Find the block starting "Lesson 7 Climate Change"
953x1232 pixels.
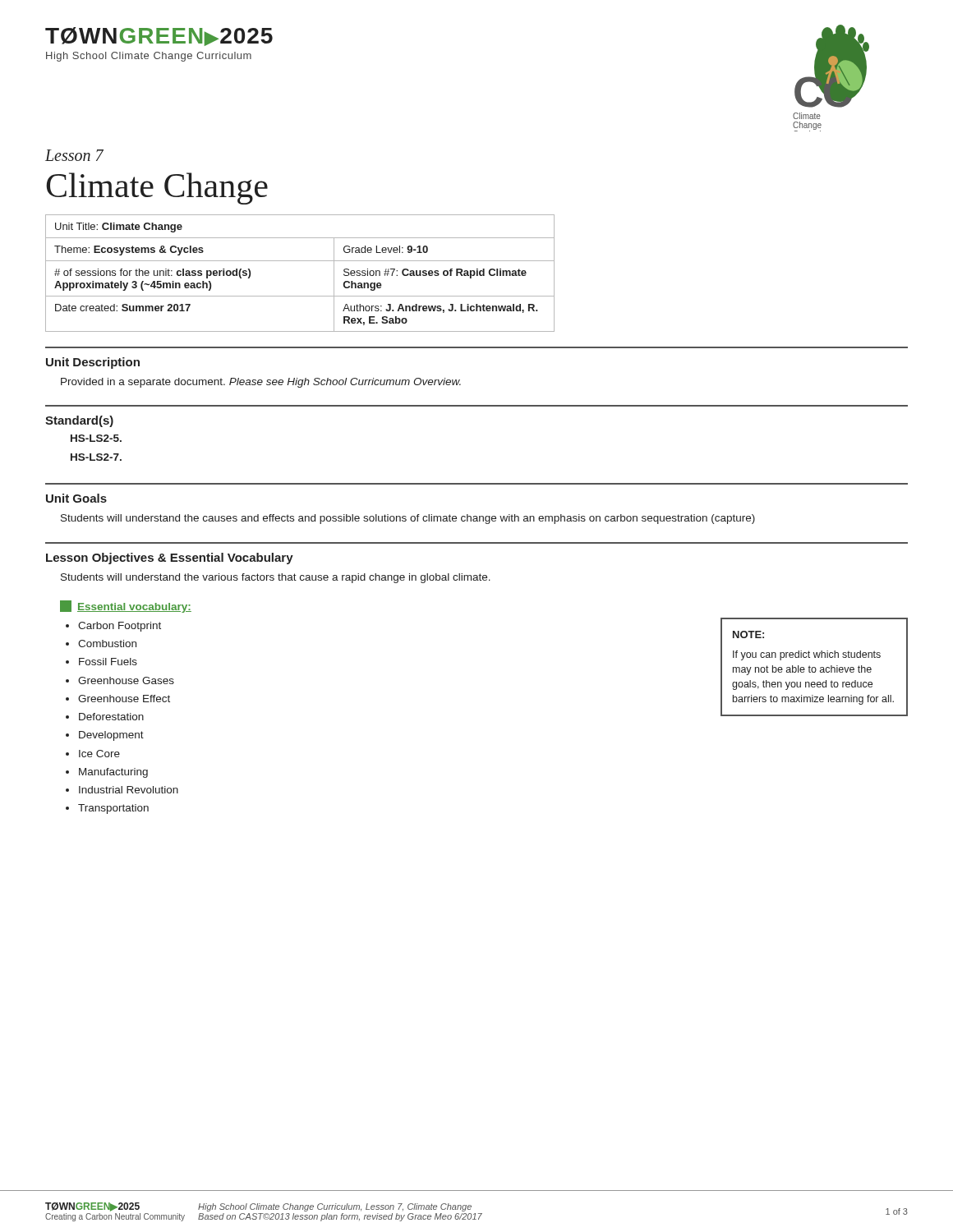(x=74, y=155)
